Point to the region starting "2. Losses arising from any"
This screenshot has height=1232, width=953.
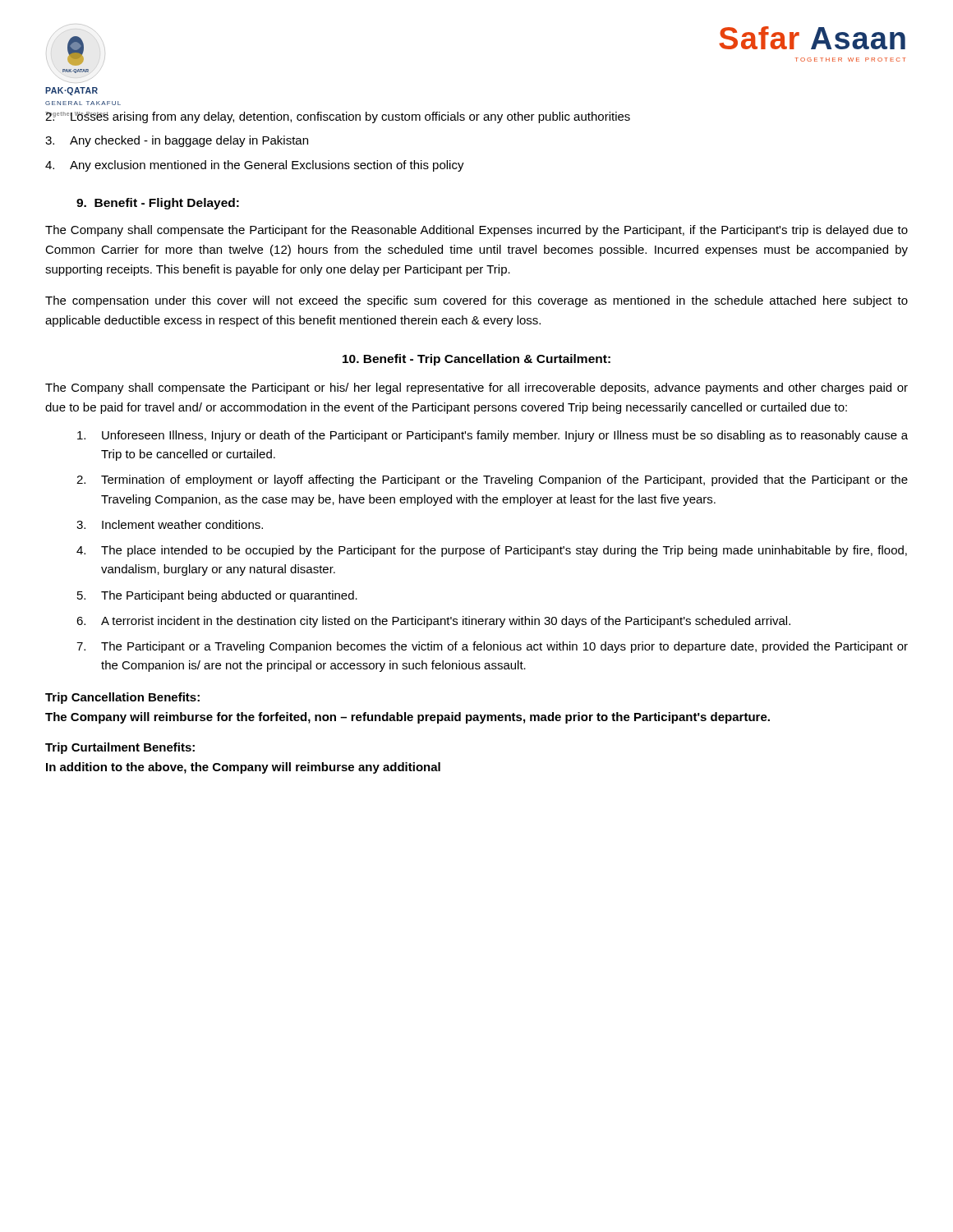[476, 116]
